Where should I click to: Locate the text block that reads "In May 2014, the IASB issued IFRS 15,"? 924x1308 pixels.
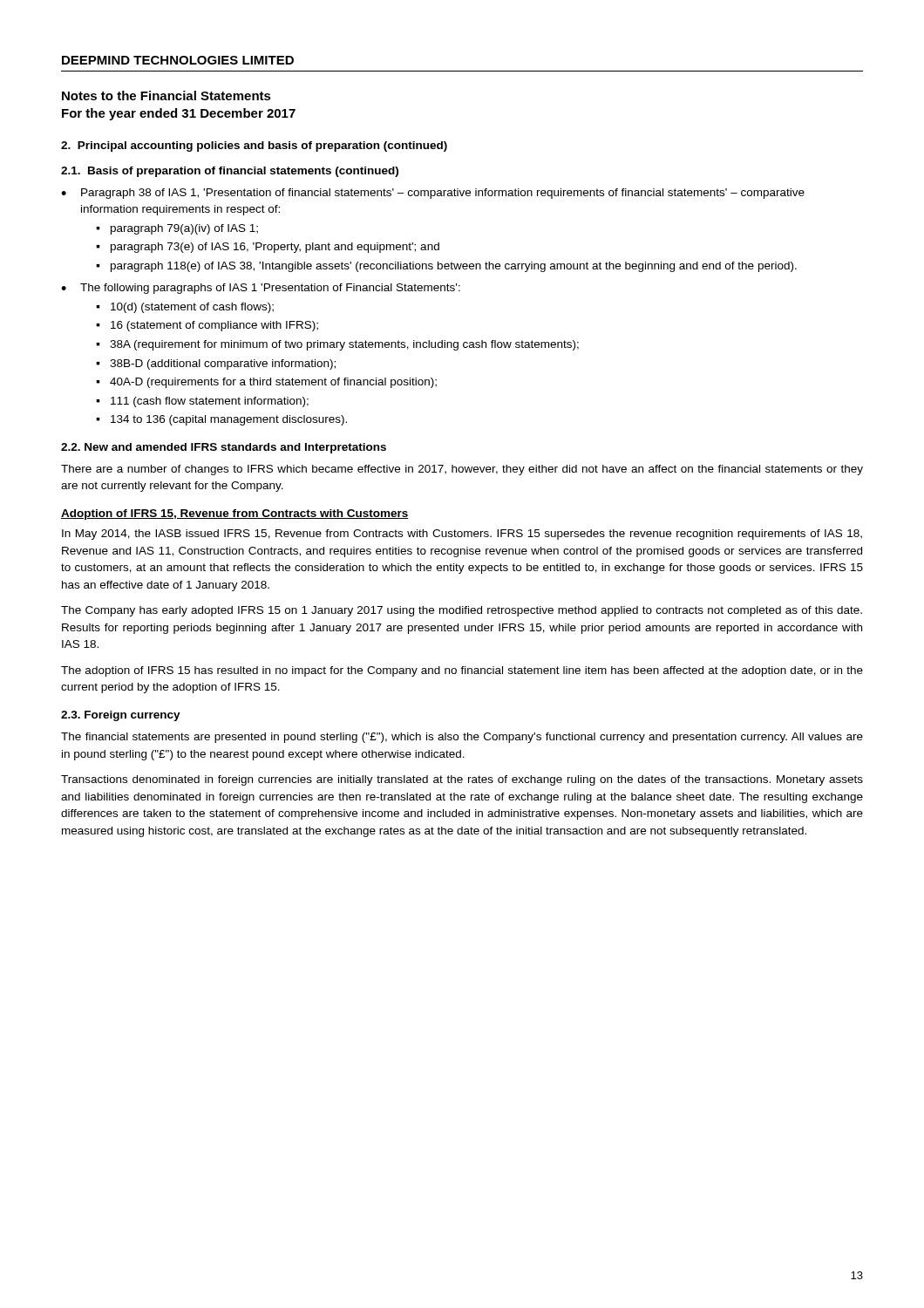pyautogui.click(x=462, y=559)
